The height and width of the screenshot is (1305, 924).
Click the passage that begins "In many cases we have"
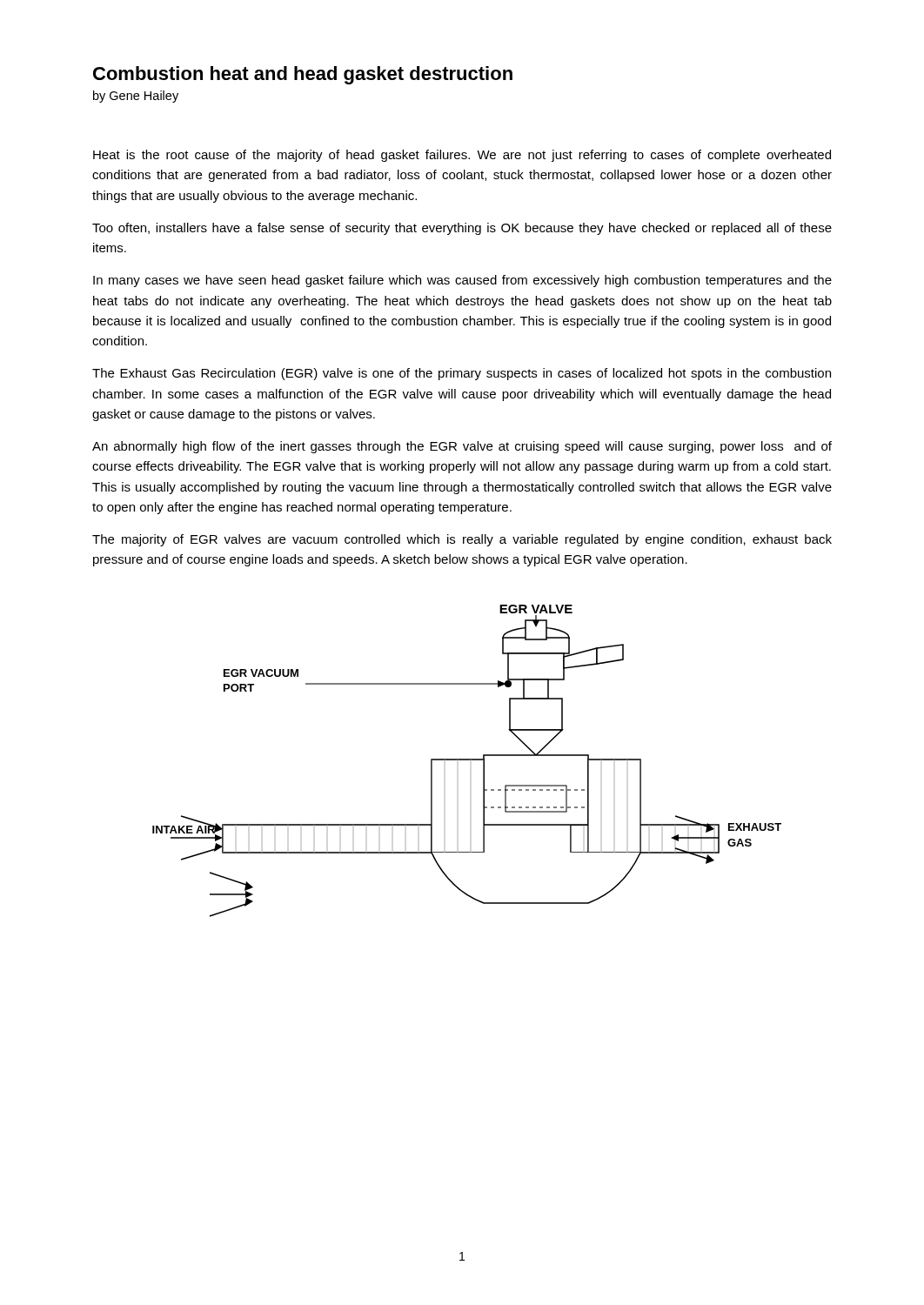462,310
